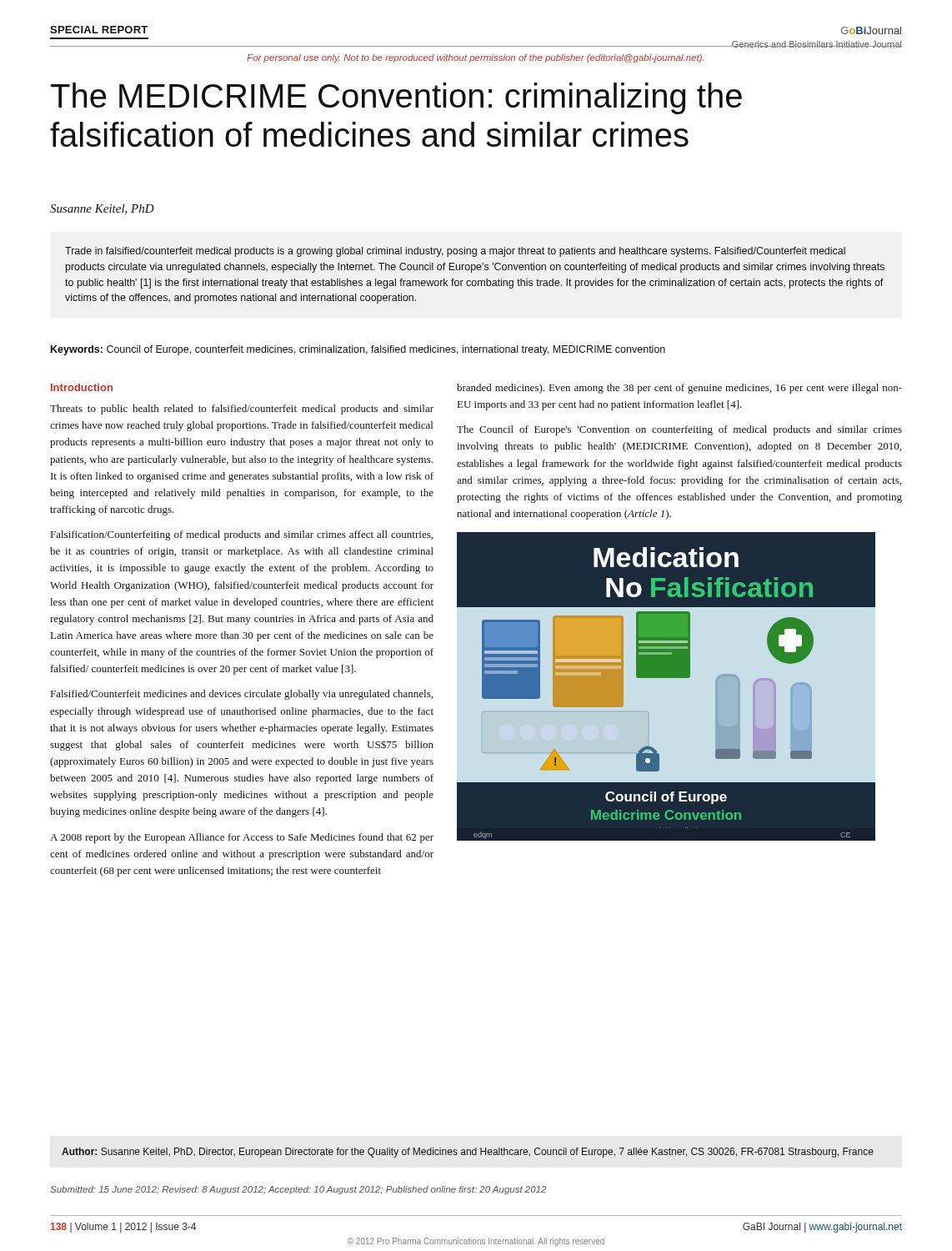
Task: Select the section header
Action: point(82,387)
